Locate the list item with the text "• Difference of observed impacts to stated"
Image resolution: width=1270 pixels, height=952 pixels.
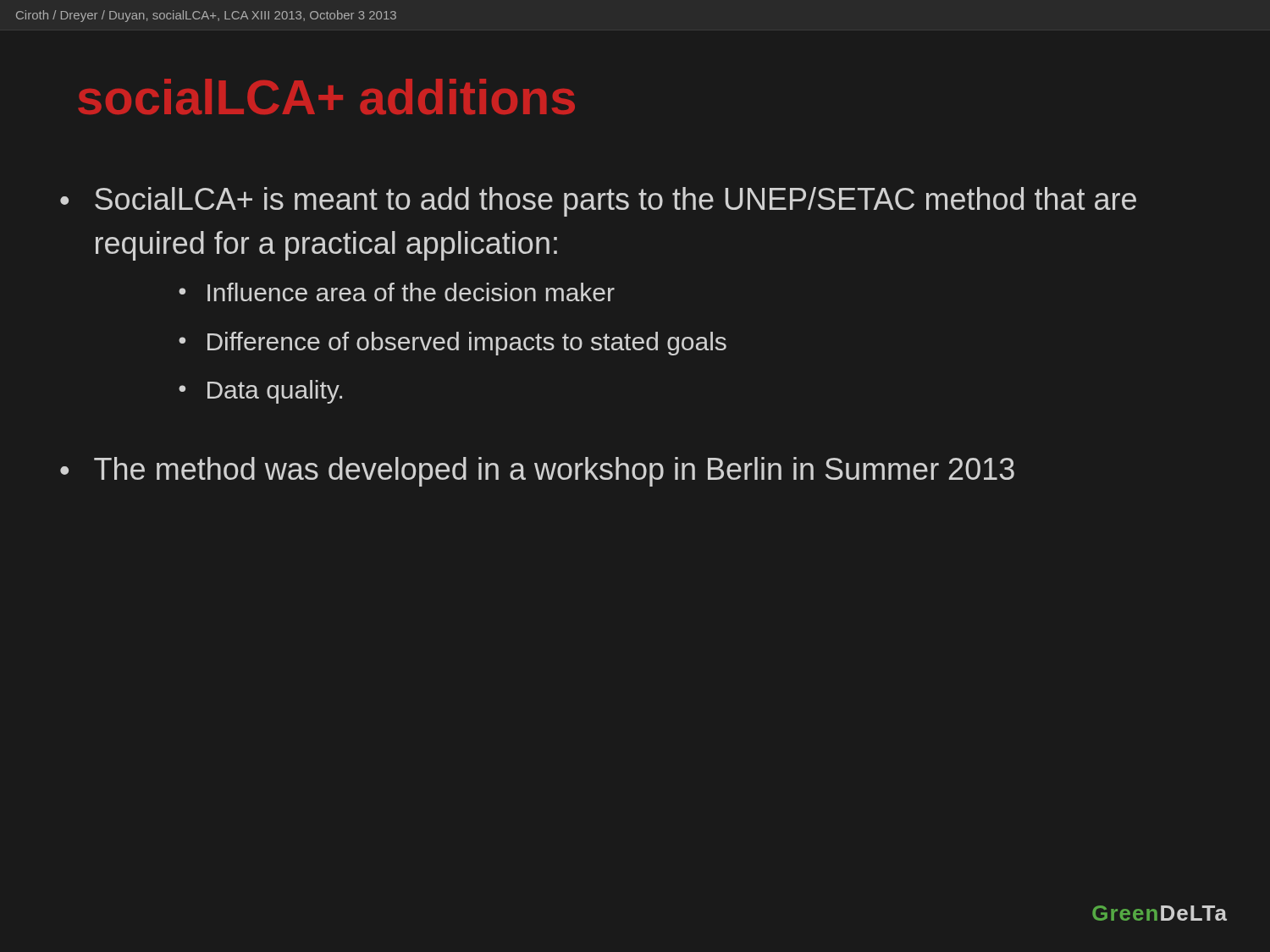click(453, 342)
